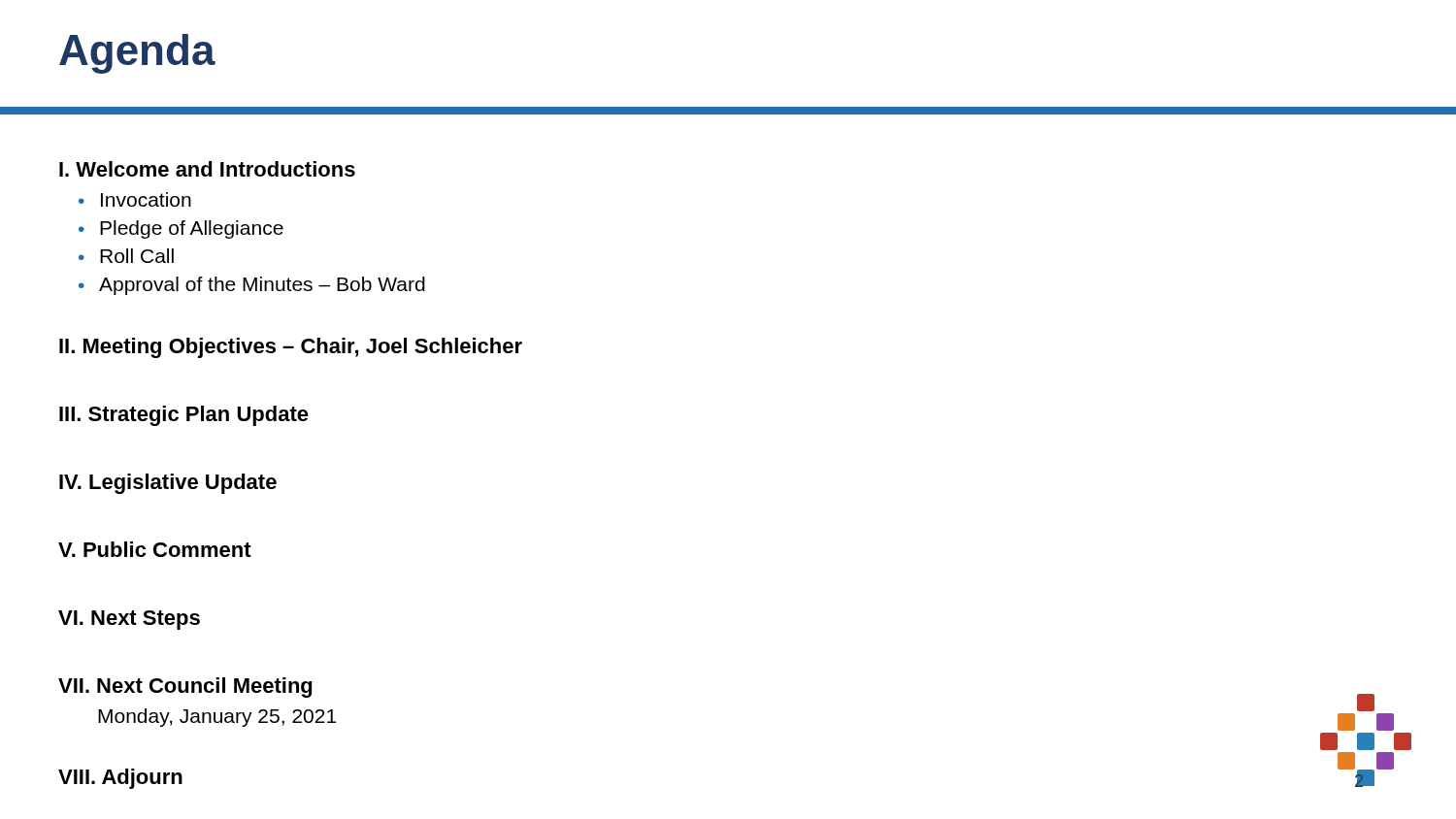
Task: Point to the element starting "VI. Next Steps"
Action: [129, 618]
